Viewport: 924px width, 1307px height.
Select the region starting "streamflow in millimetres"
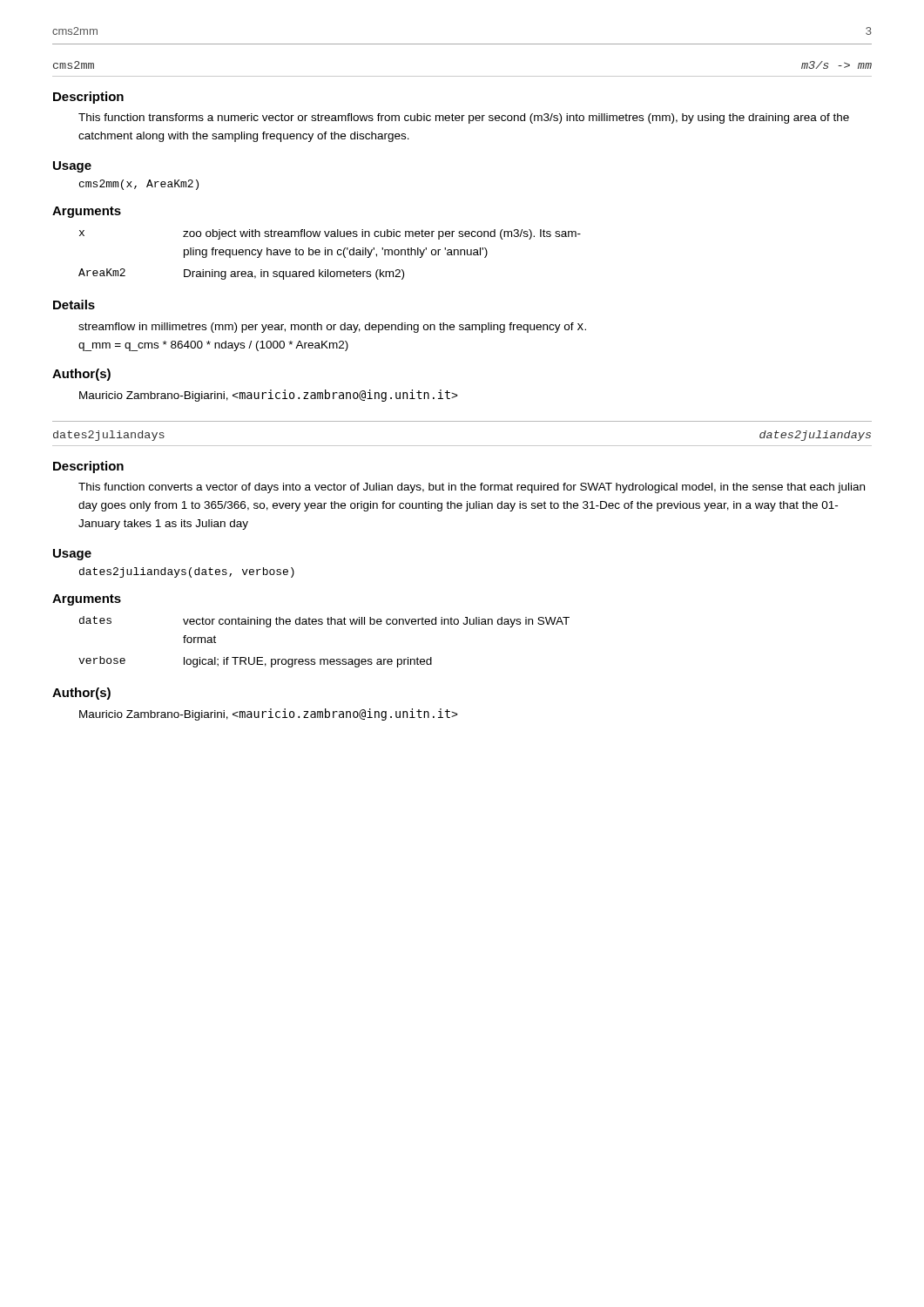[x=333, y=335]
